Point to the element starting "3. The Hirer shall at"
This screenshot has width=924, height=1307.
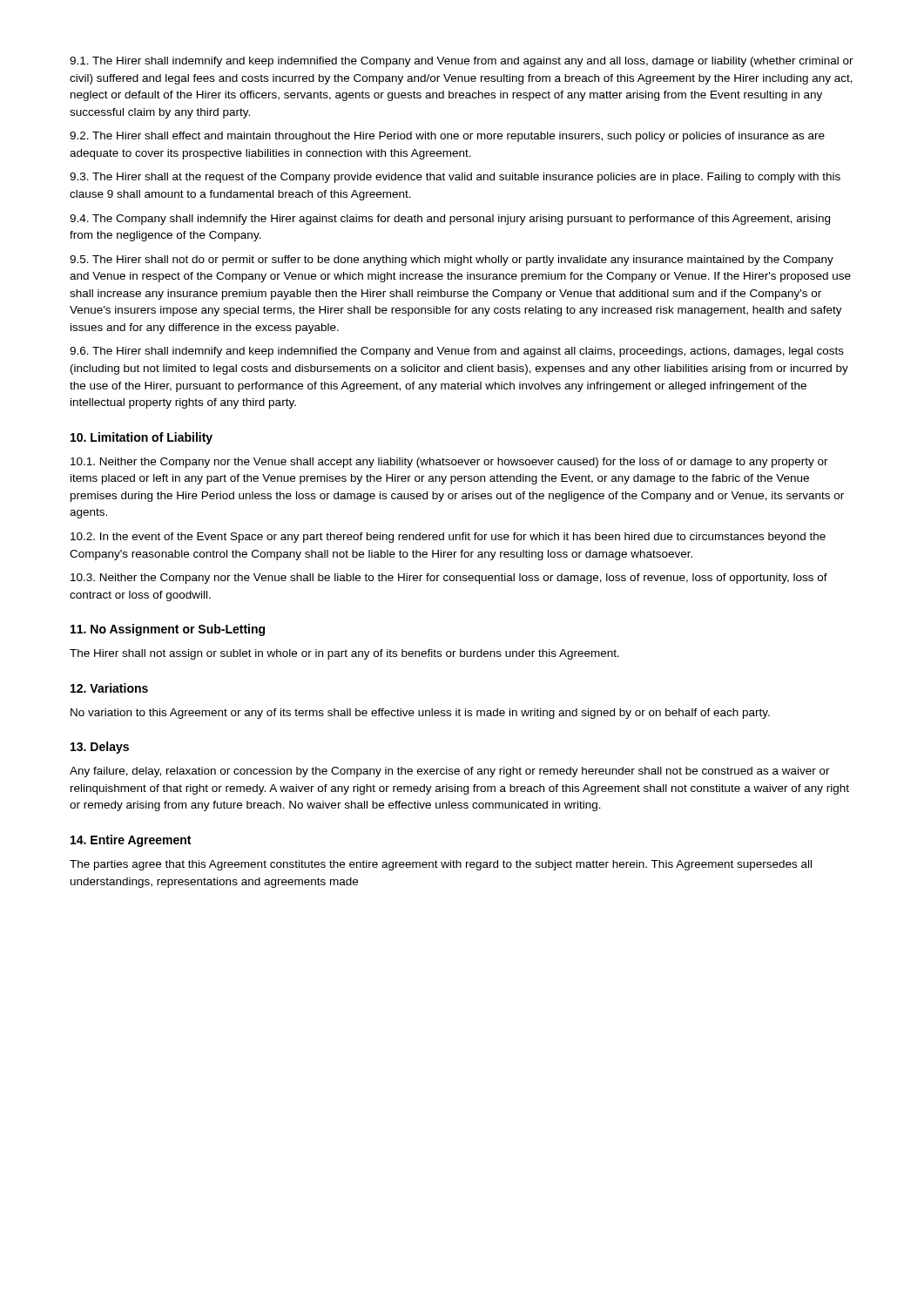point(455,185)
